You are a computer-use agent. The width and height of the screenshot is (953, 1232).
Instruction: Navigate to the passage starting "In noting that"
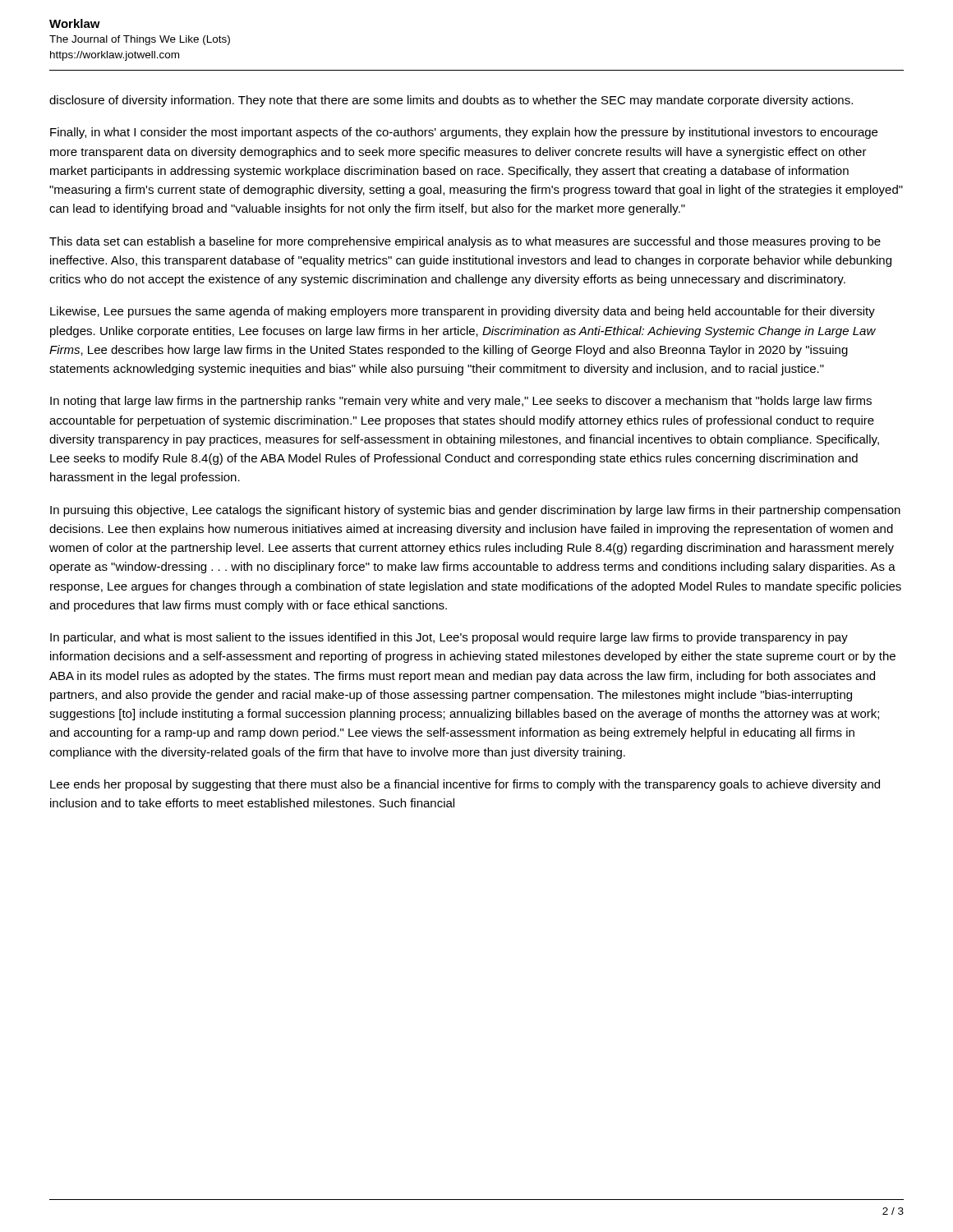(476, 439)
